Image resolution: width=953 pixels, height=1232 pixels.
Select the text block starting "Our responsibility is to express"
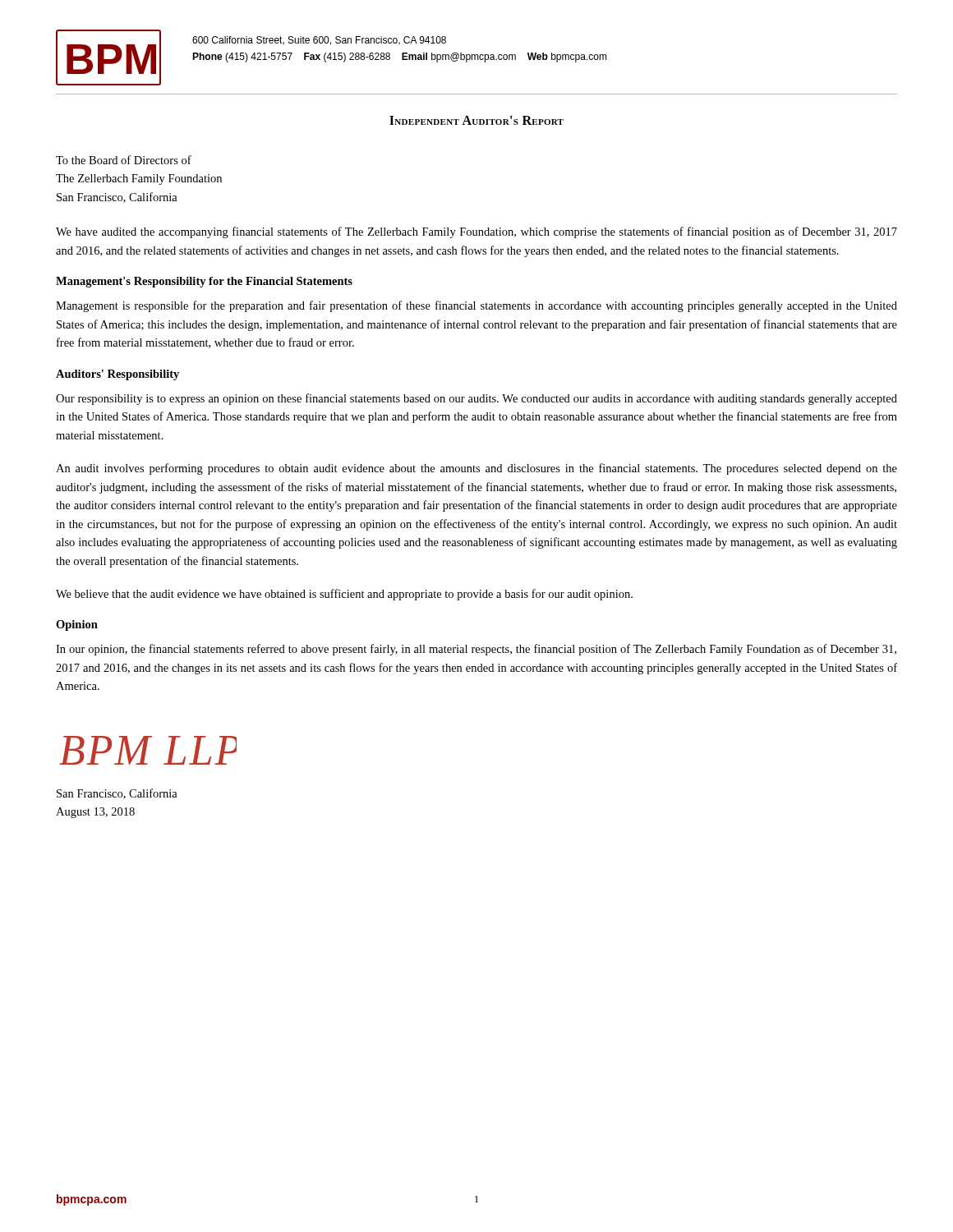pos(476,417)
